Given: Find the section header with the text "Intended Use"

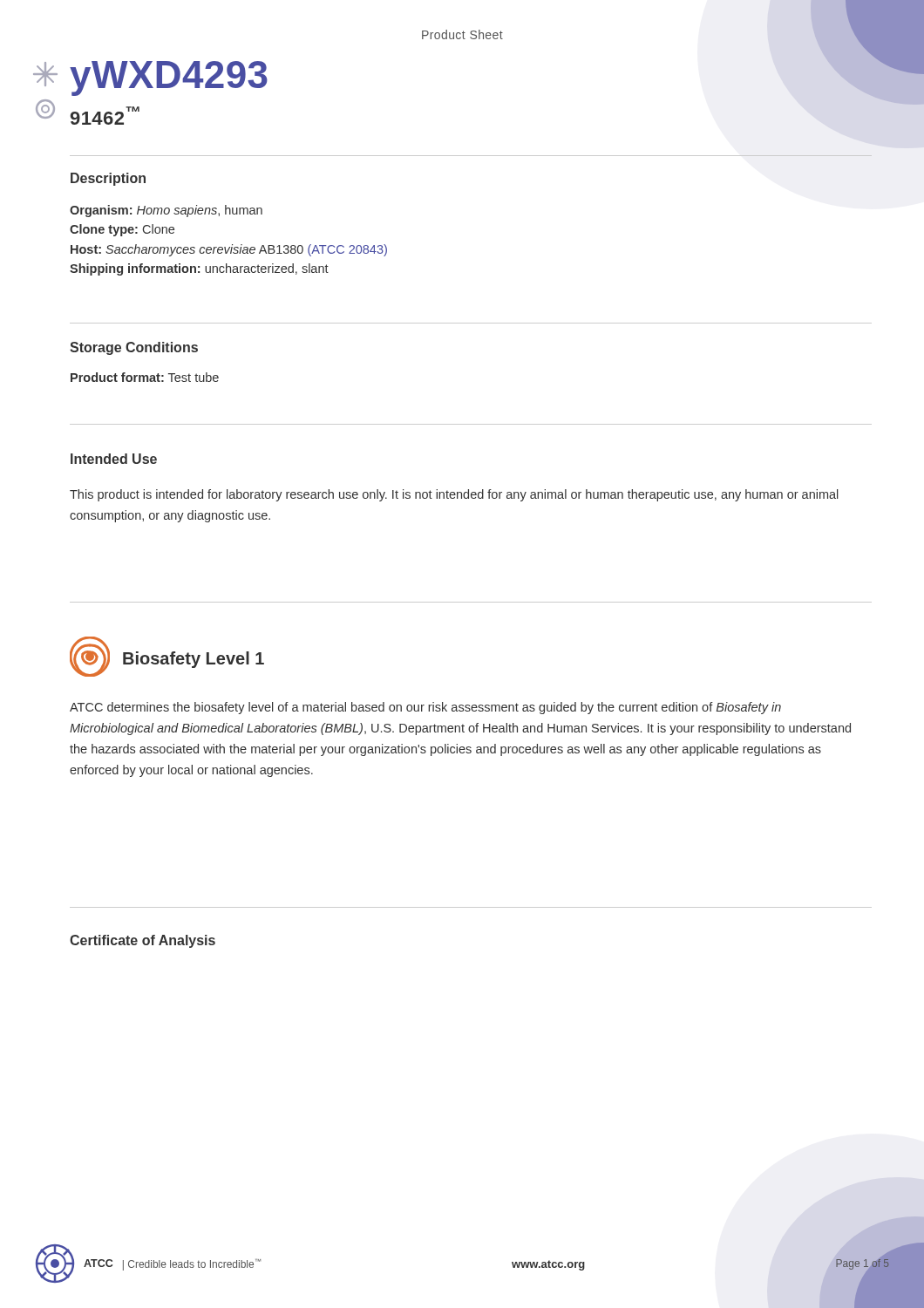Looking at the screenshot, I should tap(114, 459).
